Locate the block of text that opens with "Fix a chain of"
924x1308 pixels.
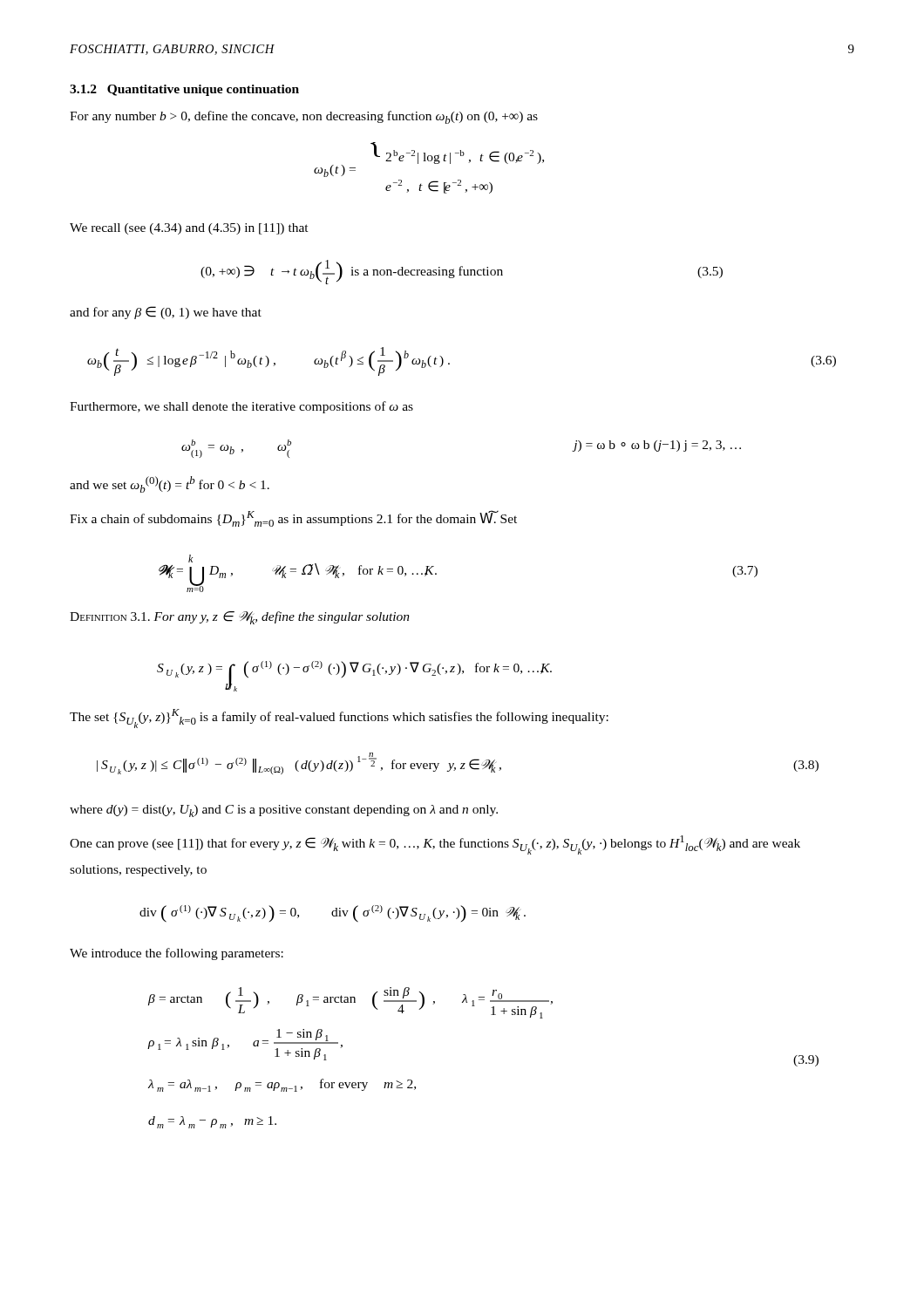pos(294,519)
